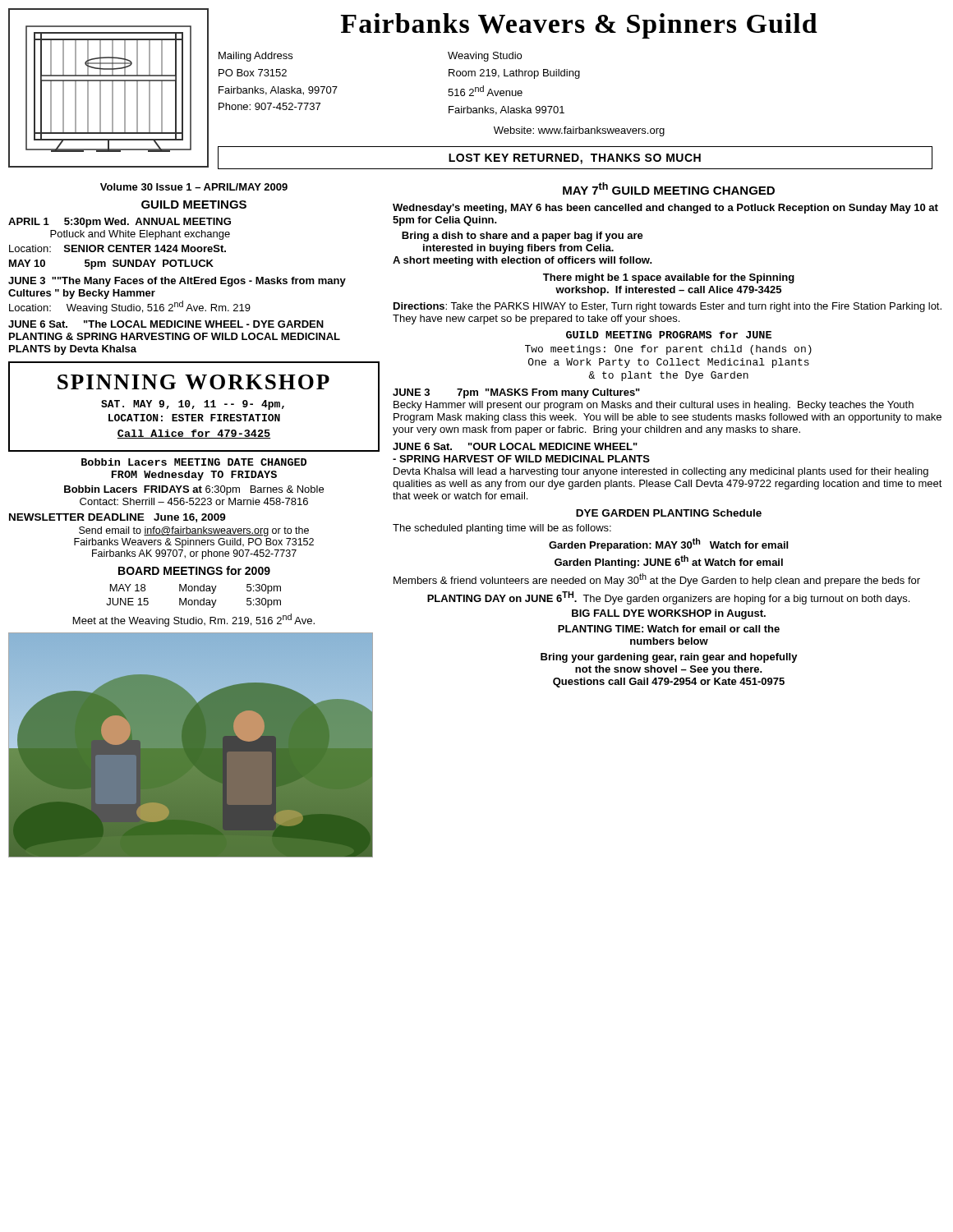Viewport: 953px width, 1232px height.
Task: Find the text with the text "Location: SENIOR CENTER 1424 MooreSt."
Action: (117, 248)
